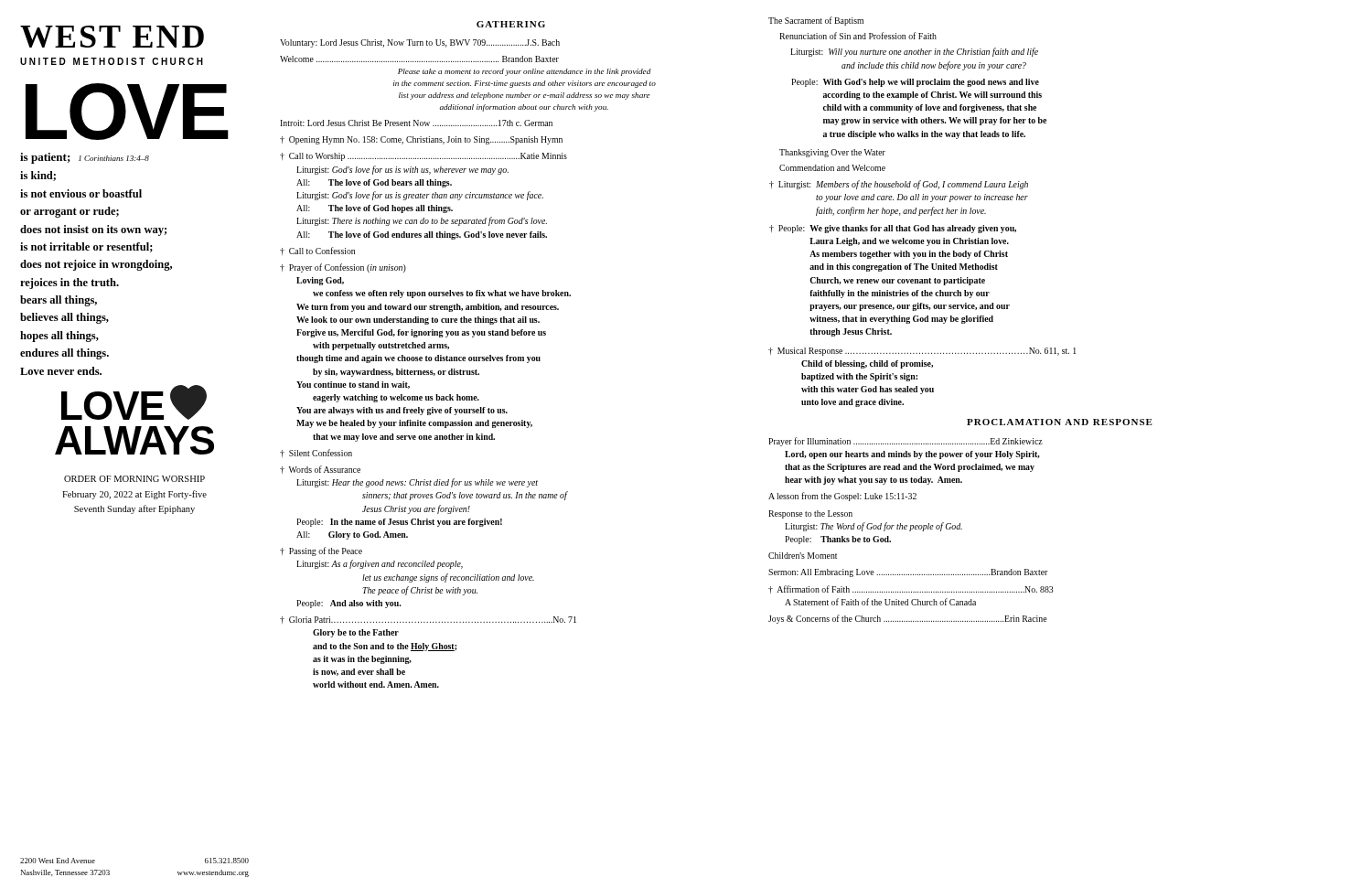The width and height of the screenshot is (1372, 888).
Task: Find the block on this page that starts "Joys & Concerns"
Action: pos(908,619)
